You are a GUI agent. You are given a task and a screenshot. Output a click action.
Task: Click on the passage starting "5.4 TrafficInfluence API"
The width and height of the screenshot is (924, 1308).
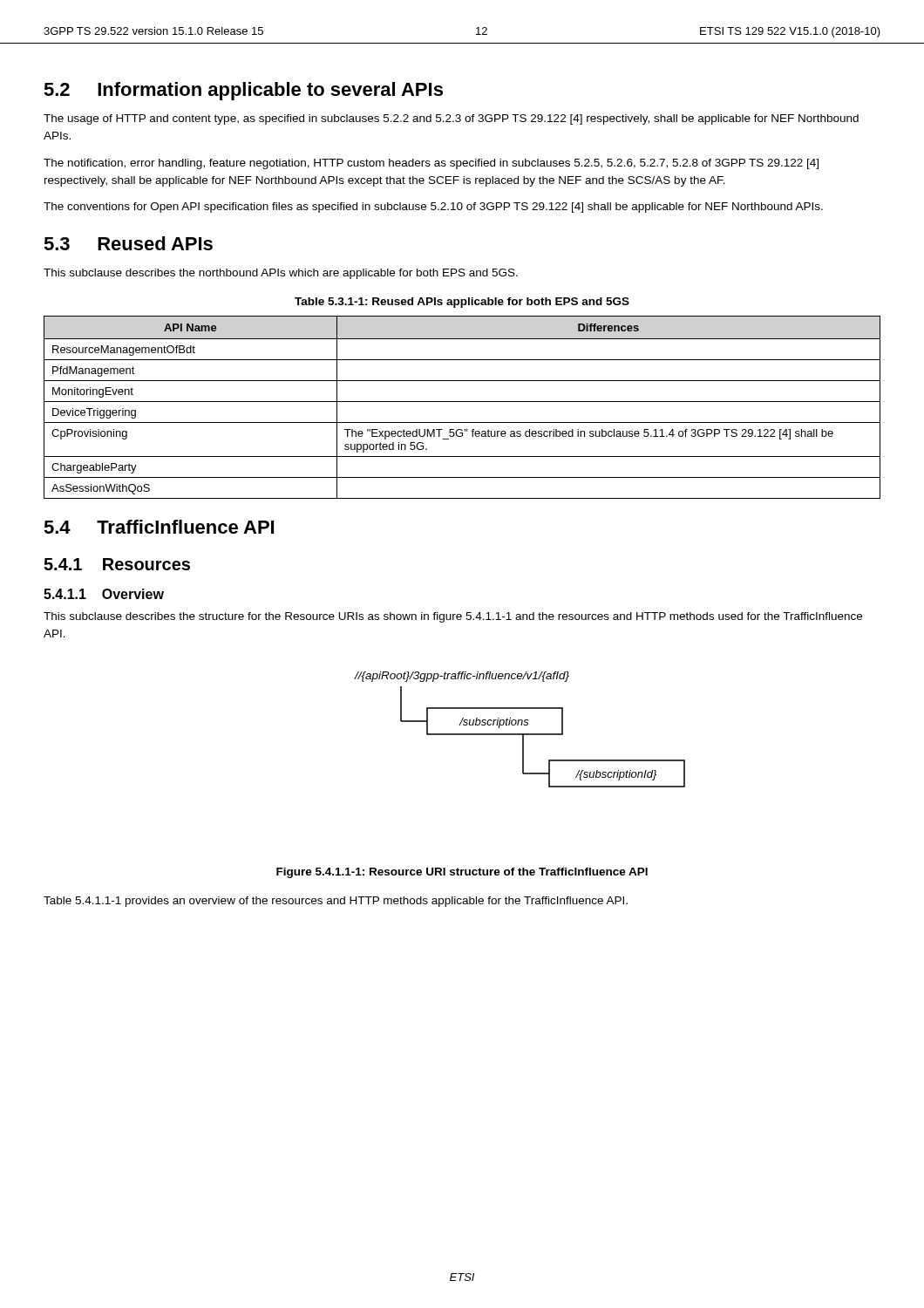click(159, 527)
